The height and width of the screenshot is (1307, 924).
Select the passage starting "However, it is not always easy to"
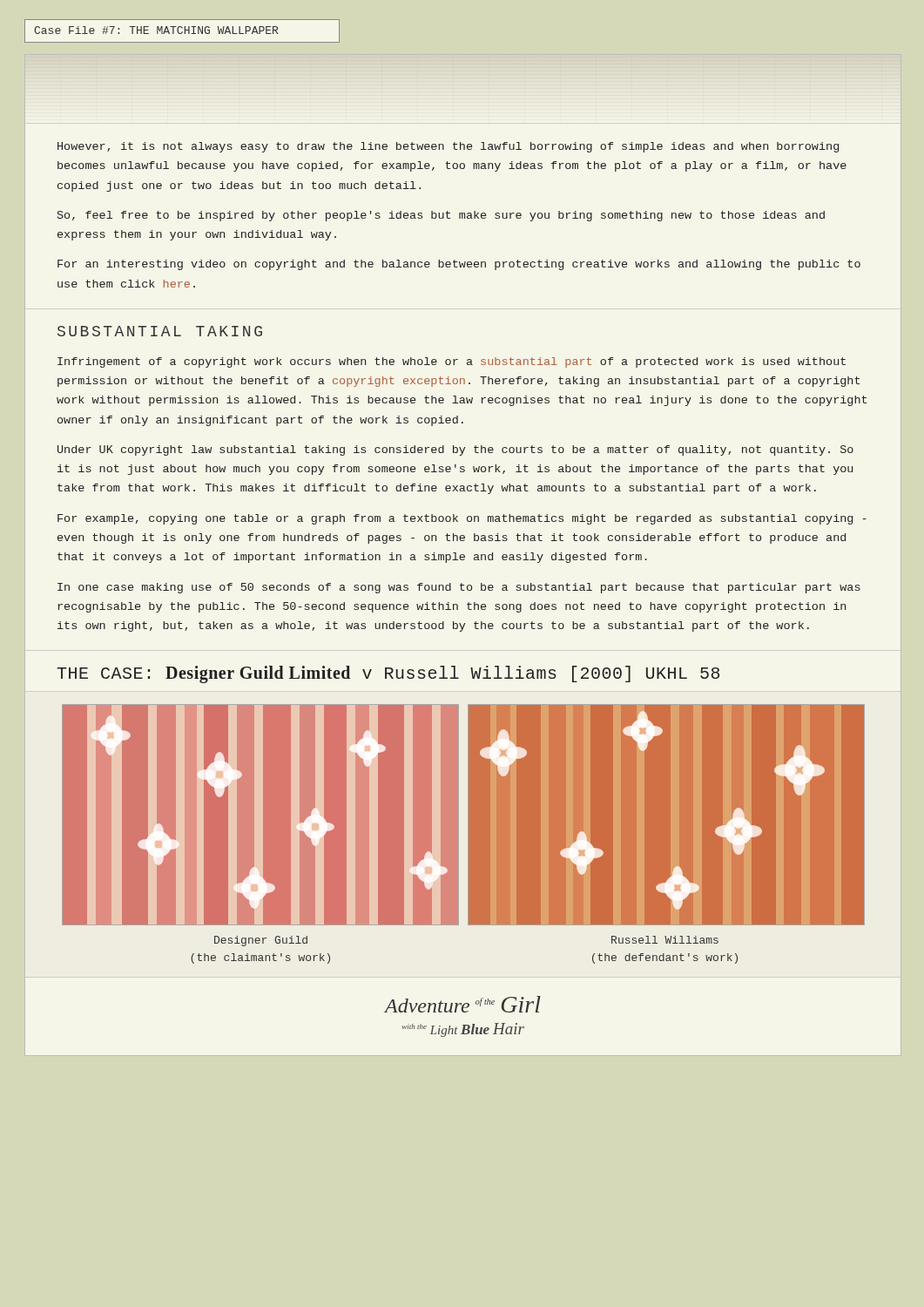463,216
